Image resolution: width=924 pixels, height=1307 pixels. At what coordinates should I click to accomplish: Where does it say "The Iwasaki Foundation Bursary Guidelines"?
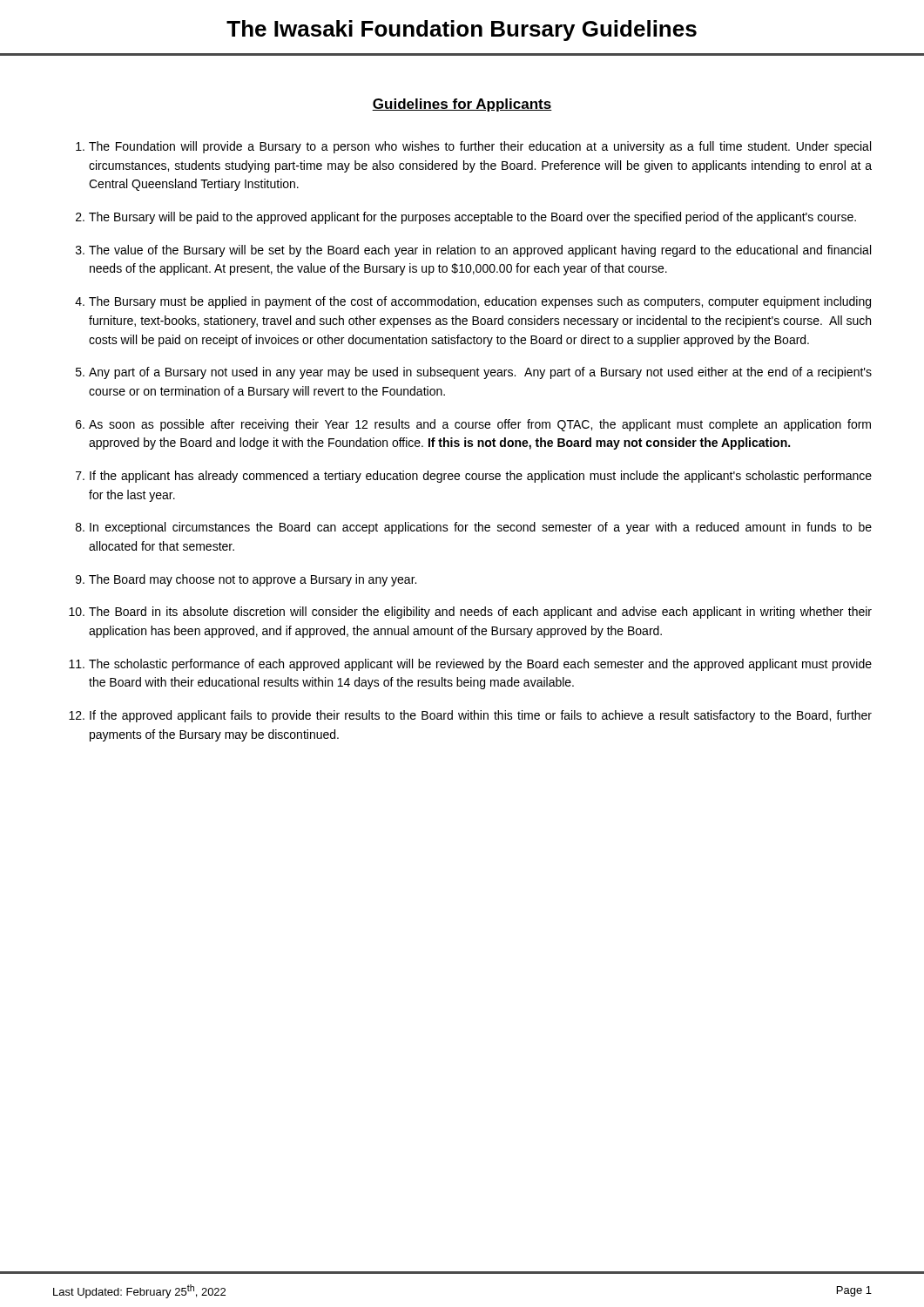462,29
